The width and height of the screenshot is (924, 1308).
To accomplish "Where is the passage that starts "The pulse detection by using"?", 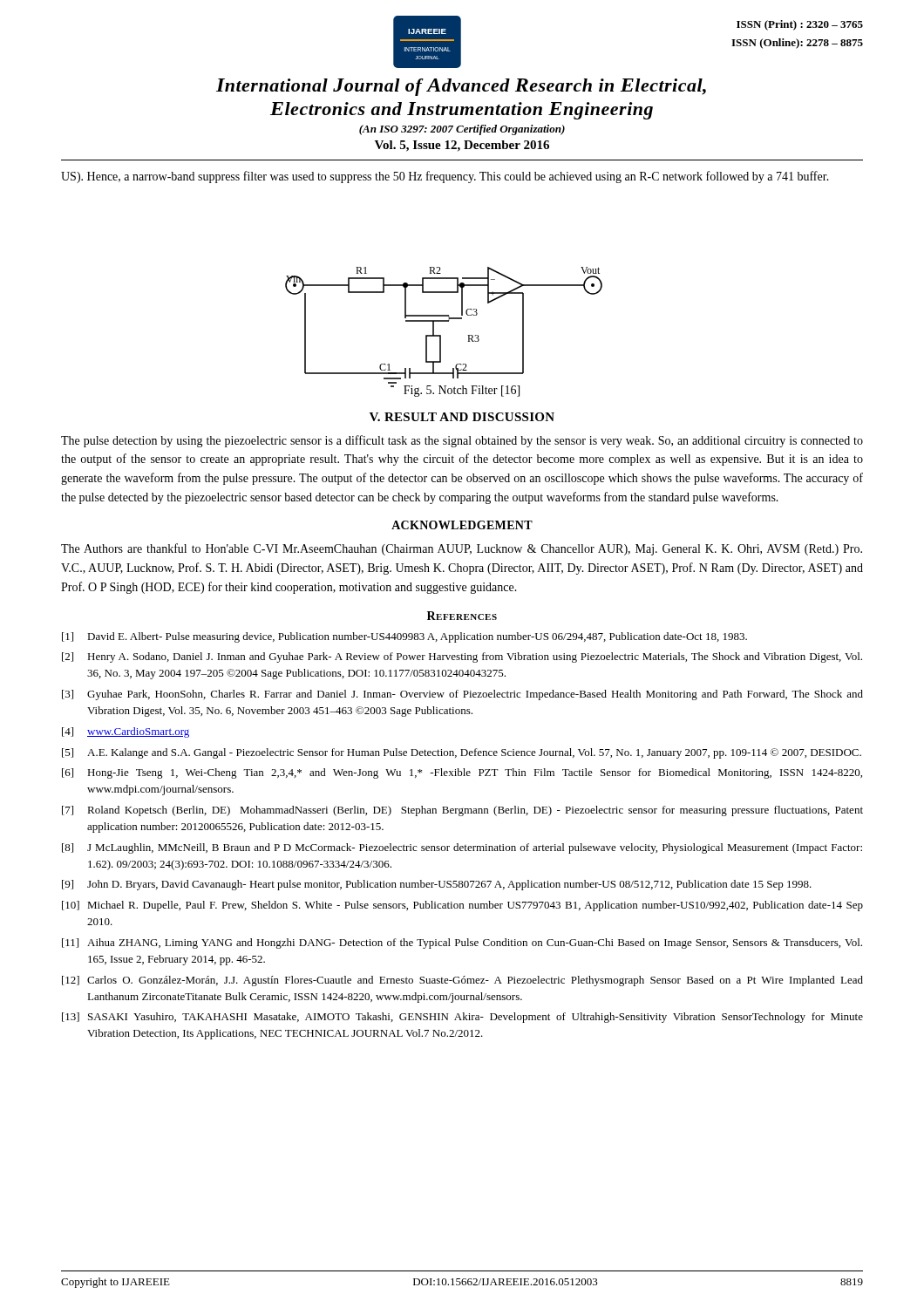I will 462,469.
